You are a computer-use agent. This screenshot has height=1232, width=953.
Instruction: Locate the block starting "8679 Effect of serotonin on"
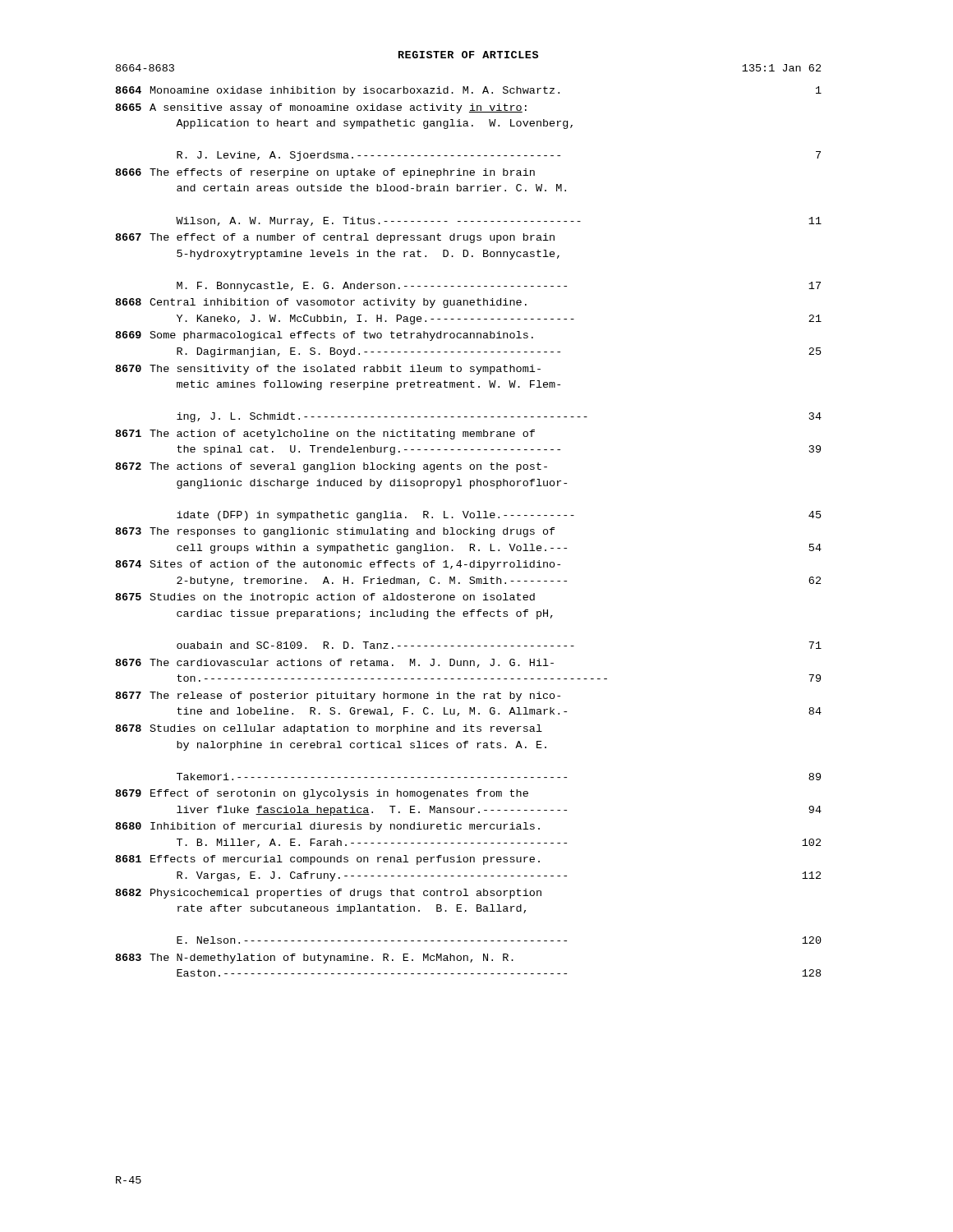[468, 802]
